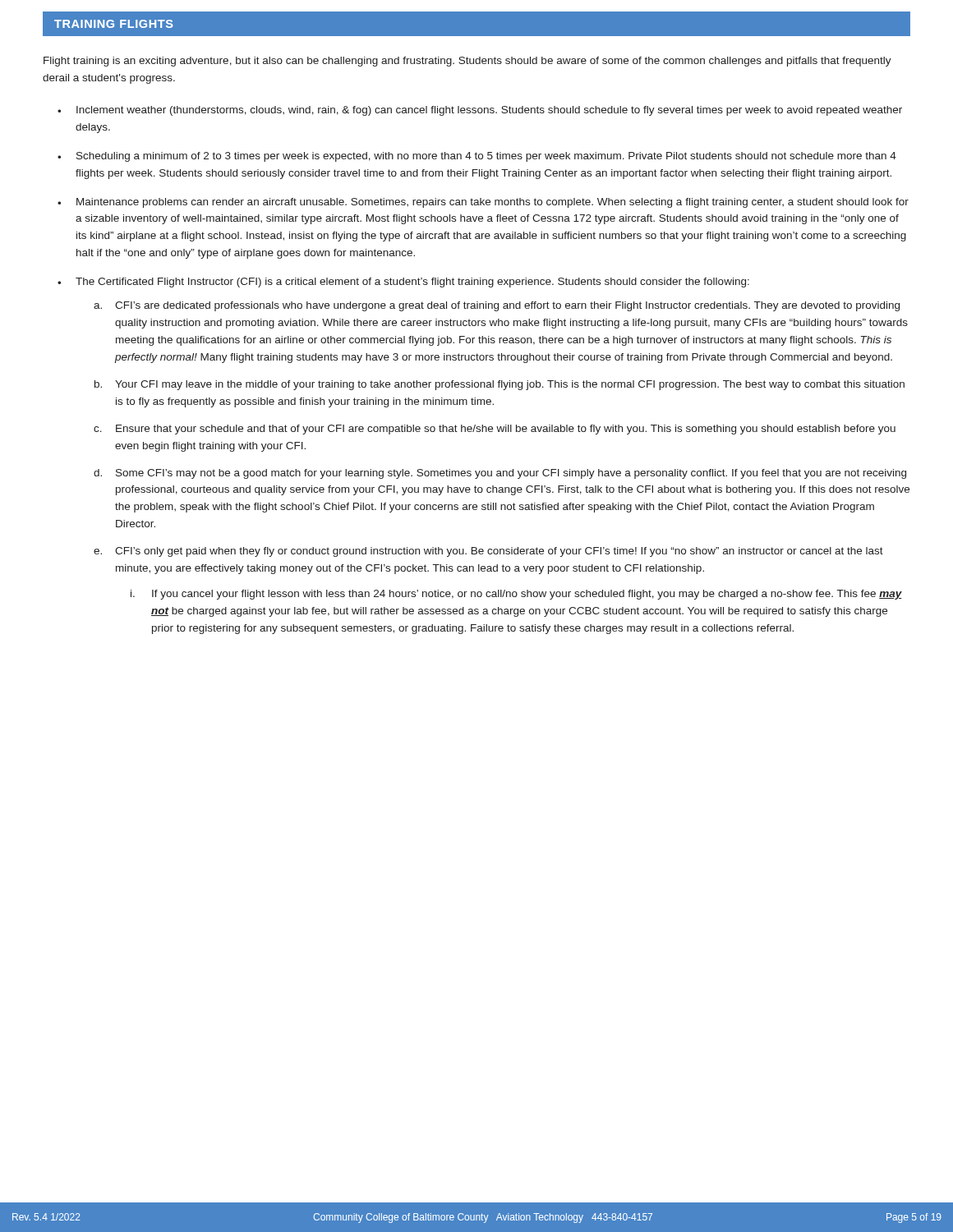Point to the text block starting "c. Ensure that"
Image resolution: width=953 pixels, height=1232 pixels.
pyautogui.click(x=502, y=437)
